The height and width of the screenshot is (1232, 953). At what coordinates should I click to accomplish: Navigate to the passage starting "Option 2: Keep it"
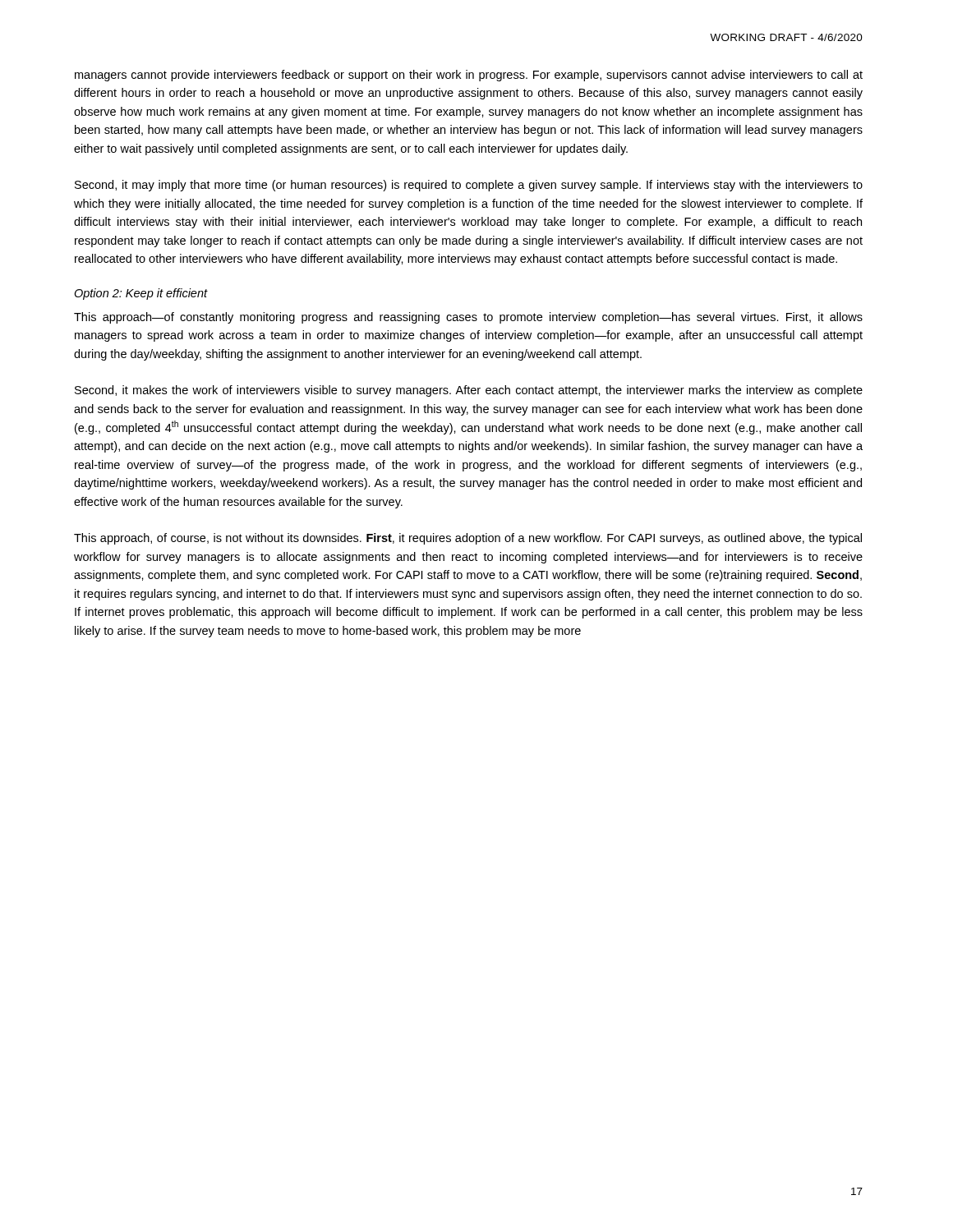[x=141, y=293]
